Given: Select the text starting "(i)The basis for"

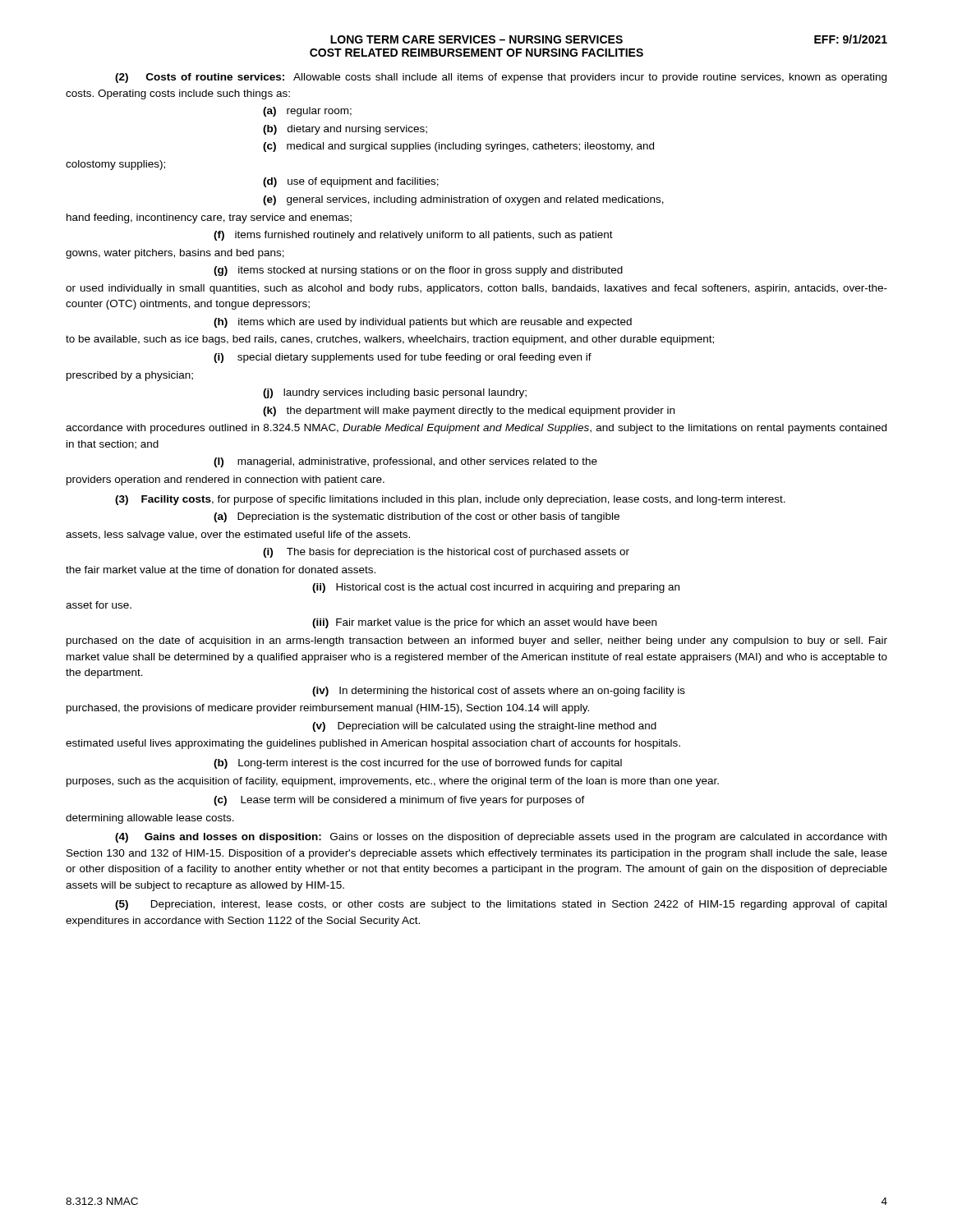Looking at the screenshot, I should tap(446, 552).
